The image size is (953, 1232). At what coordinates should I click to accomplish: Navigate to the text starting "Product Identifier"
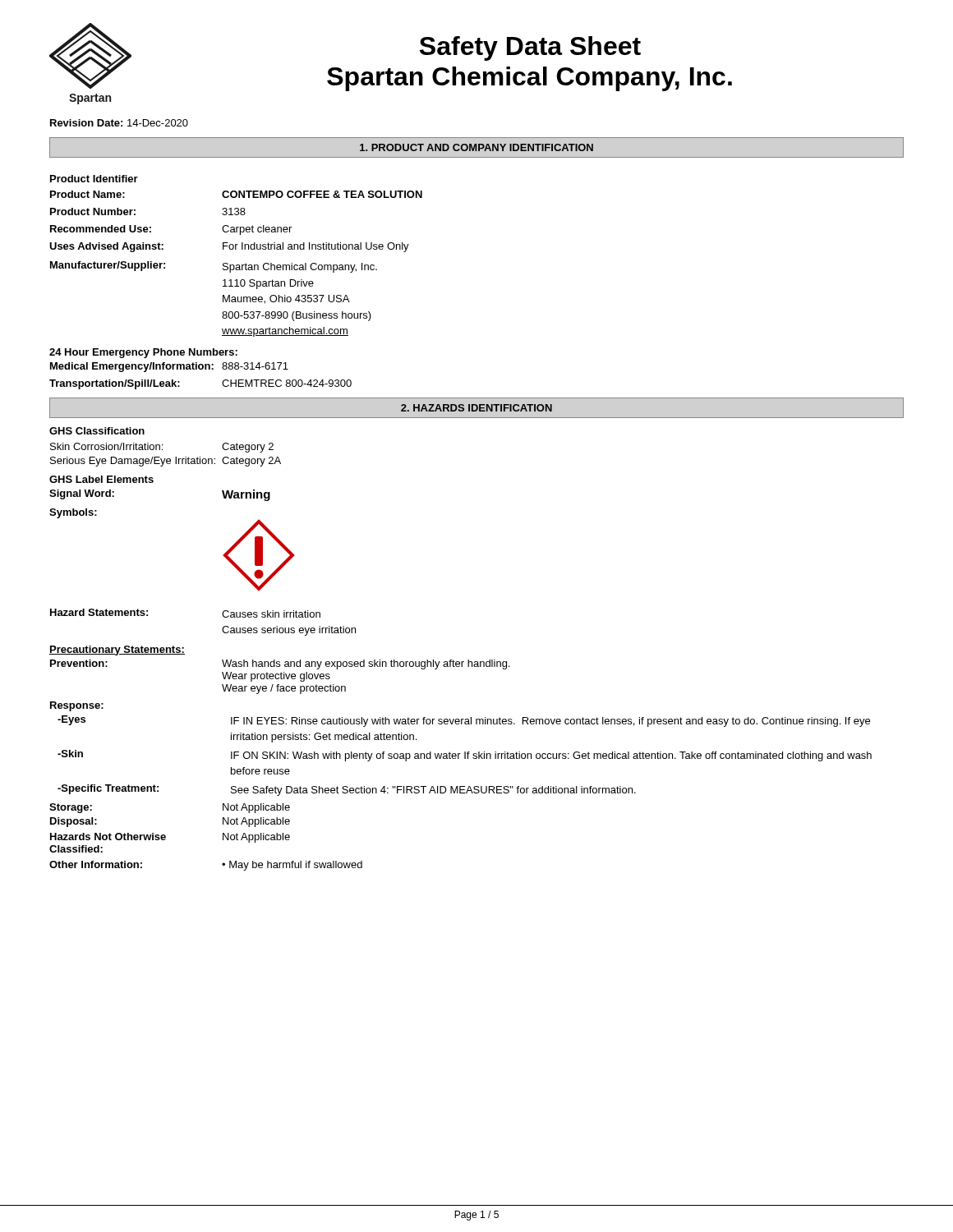(x=93, y=179)
